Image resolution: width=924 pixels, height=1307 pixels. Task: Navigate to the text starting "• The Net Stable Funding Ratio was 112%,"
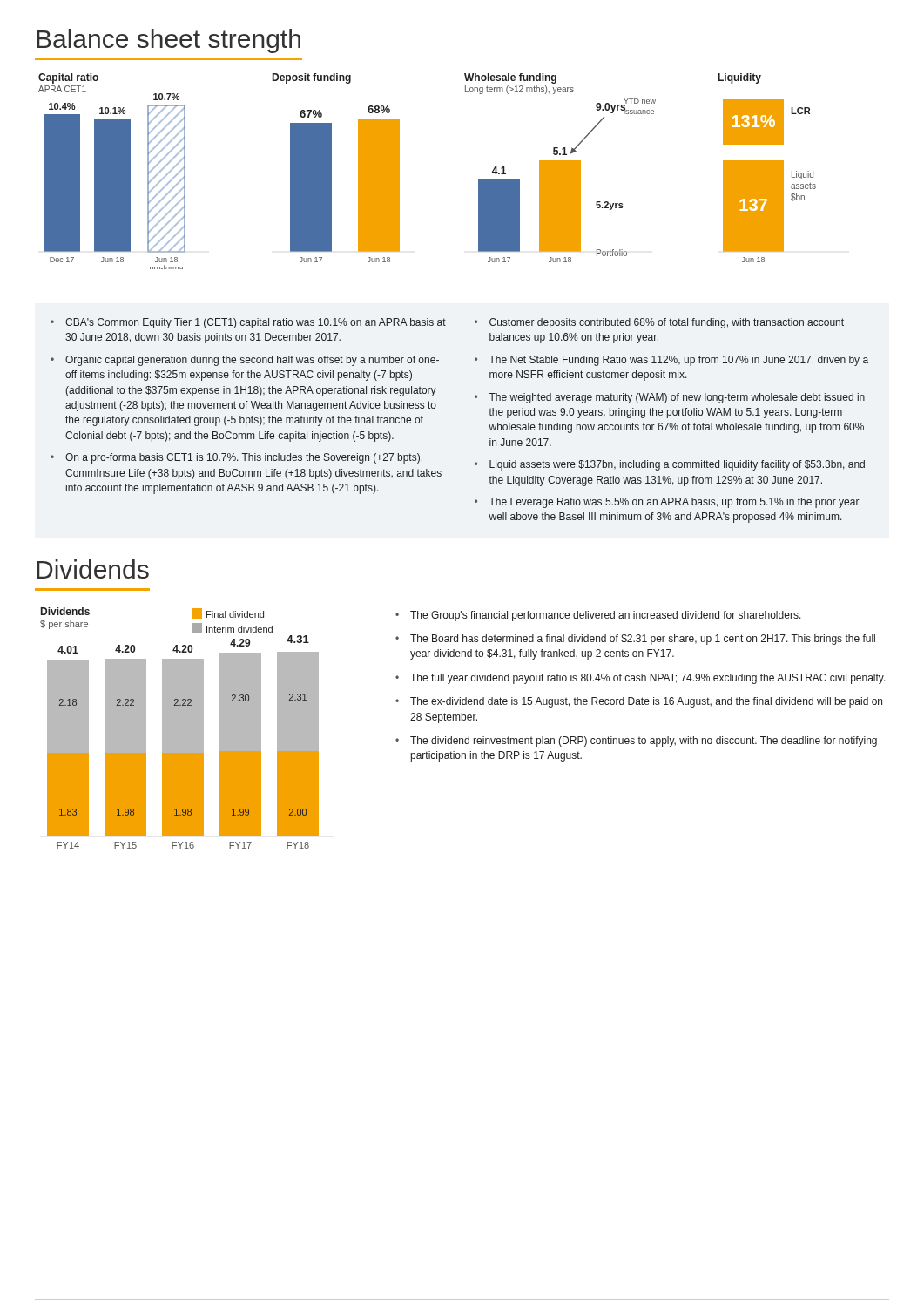click(674, 368)
